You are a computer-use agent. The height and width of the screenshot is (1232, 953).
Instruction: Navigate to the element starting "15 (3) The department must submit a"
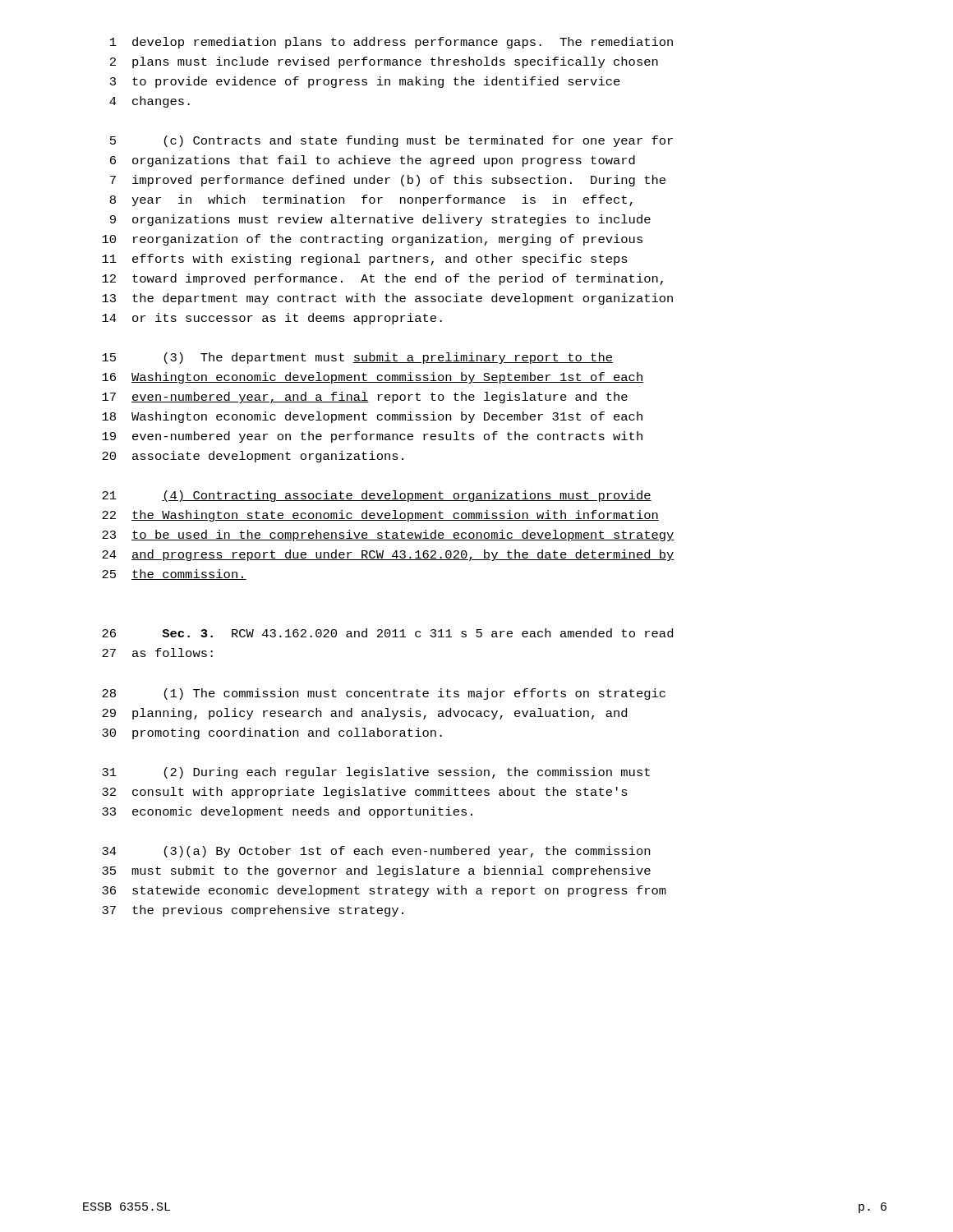tap(485, 358)
